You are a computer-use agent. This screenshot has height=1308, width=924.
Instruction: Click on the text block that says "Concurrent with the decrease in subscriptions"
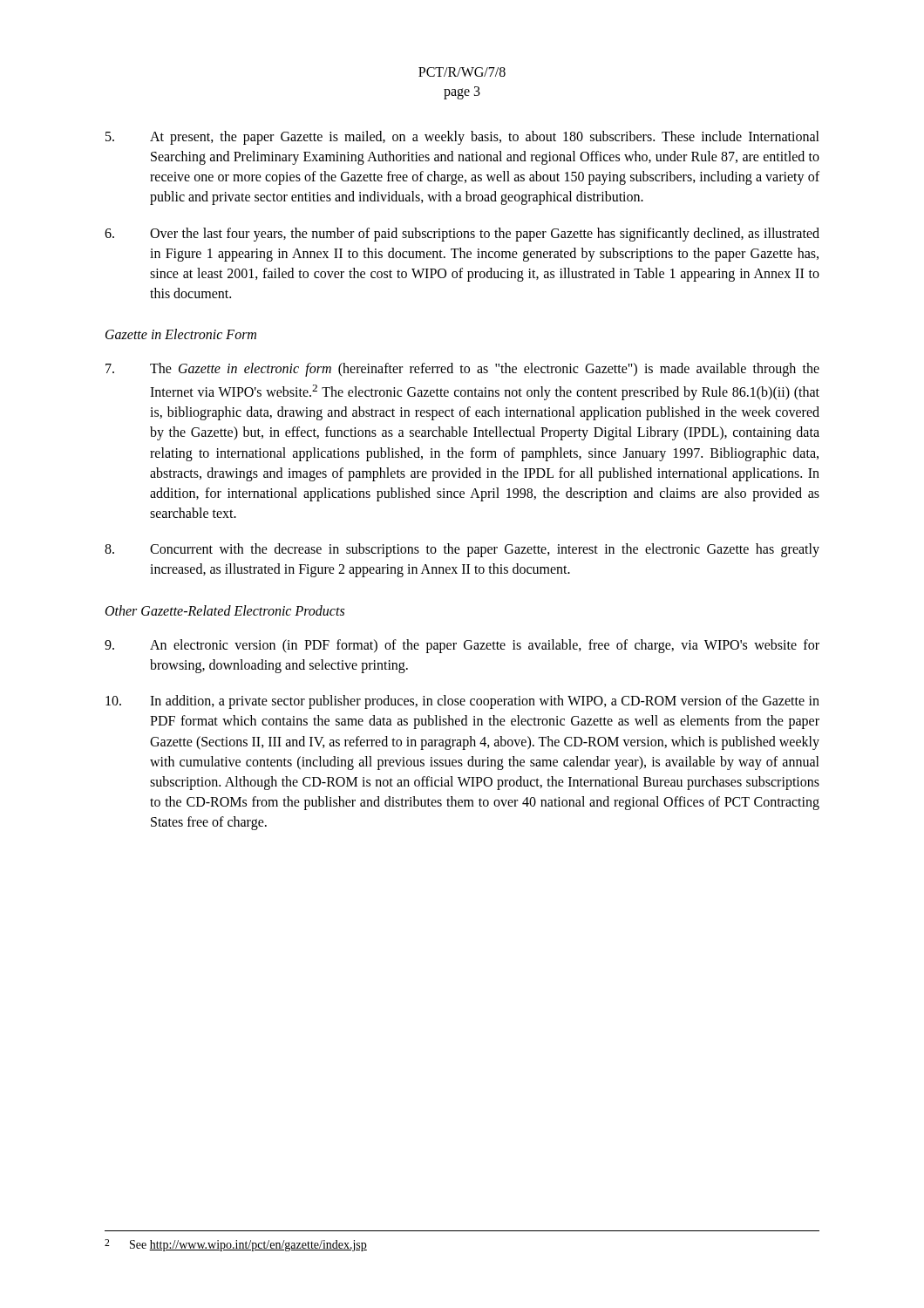tap(462, 559)
